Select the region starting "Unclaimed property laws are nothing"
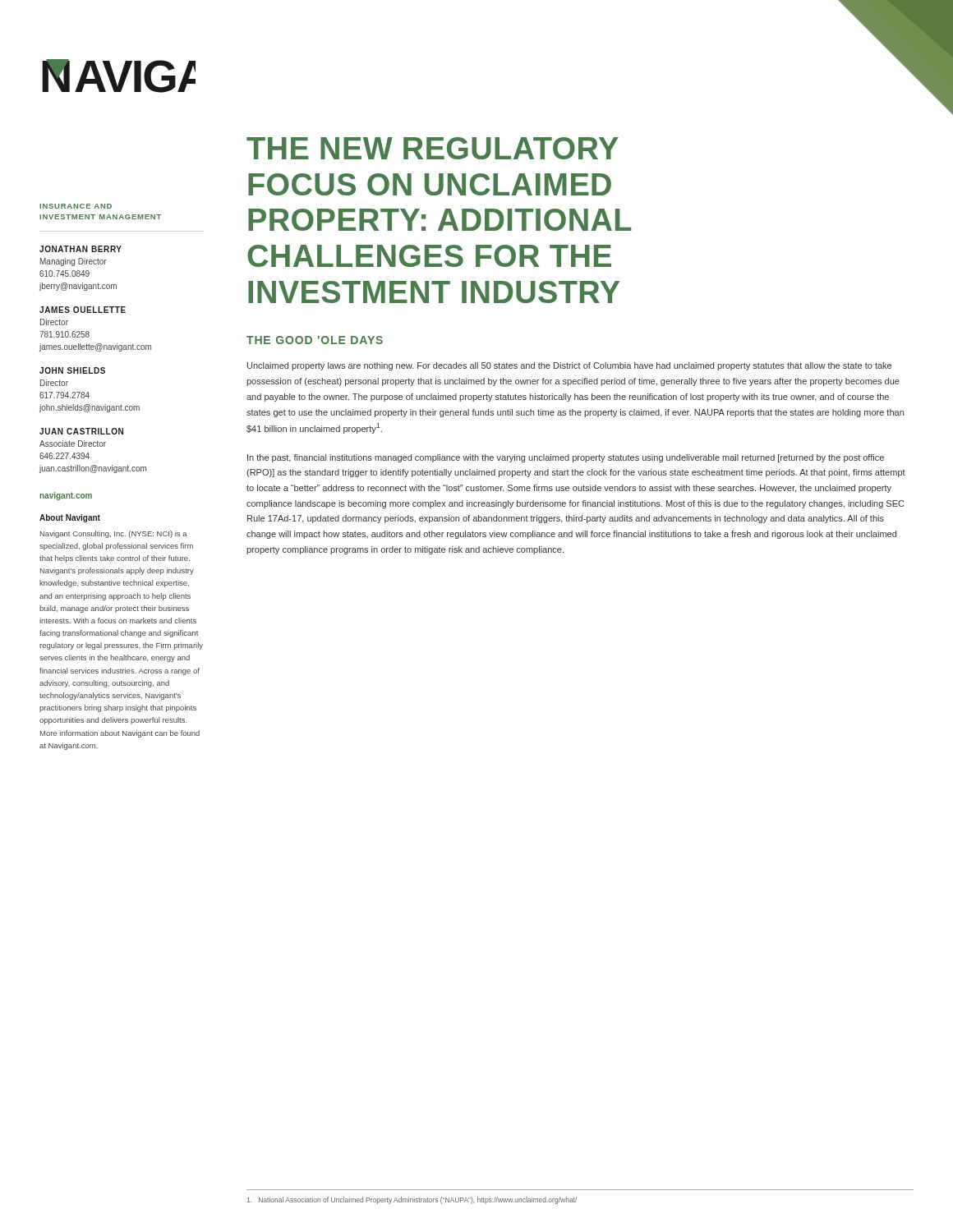The width and height of the screenshot is (953, 1232). [575, 397]
